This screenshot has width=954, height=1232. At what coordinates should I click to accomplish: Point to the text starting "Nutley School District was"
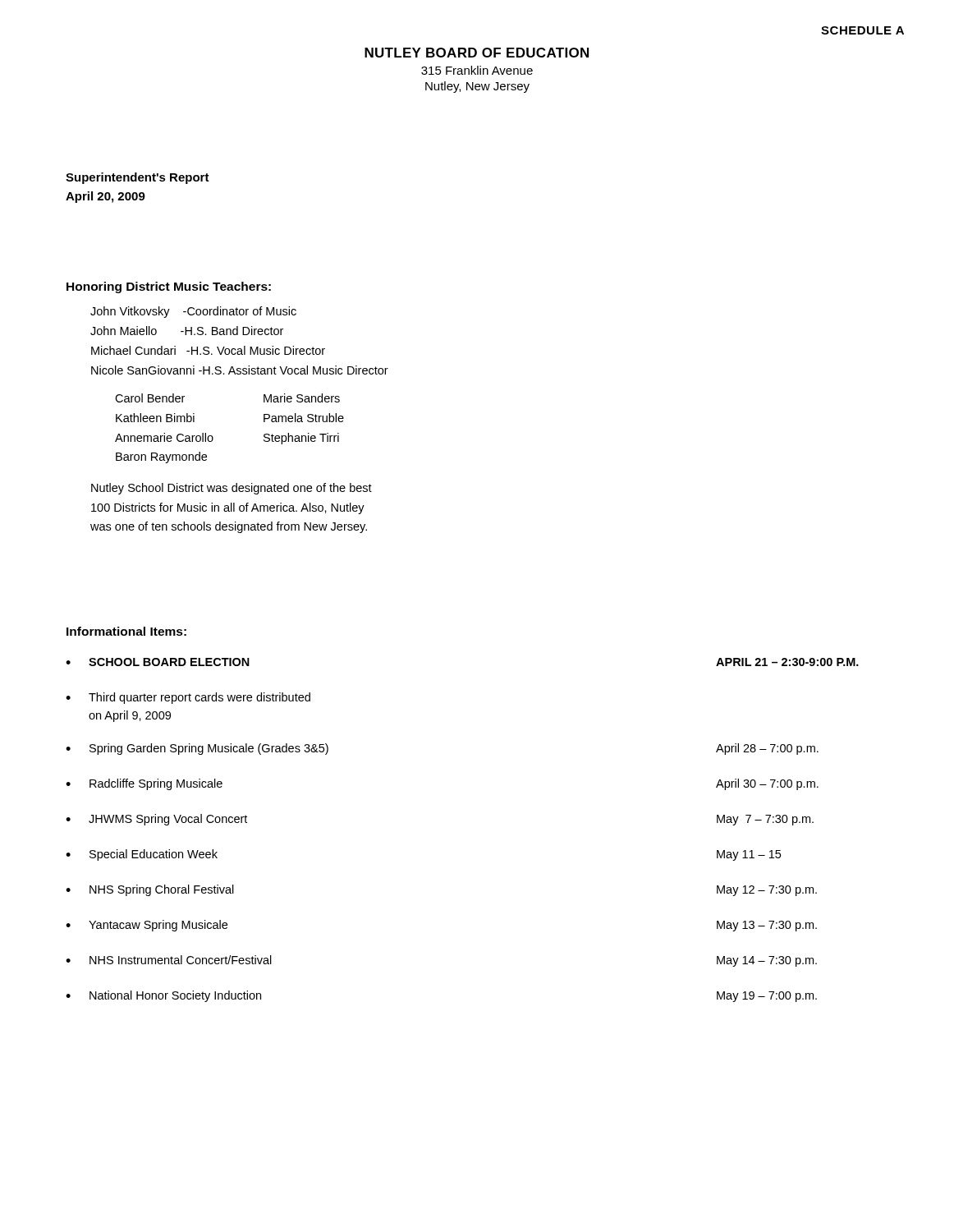pyautogui.click(x=231, y=507)
